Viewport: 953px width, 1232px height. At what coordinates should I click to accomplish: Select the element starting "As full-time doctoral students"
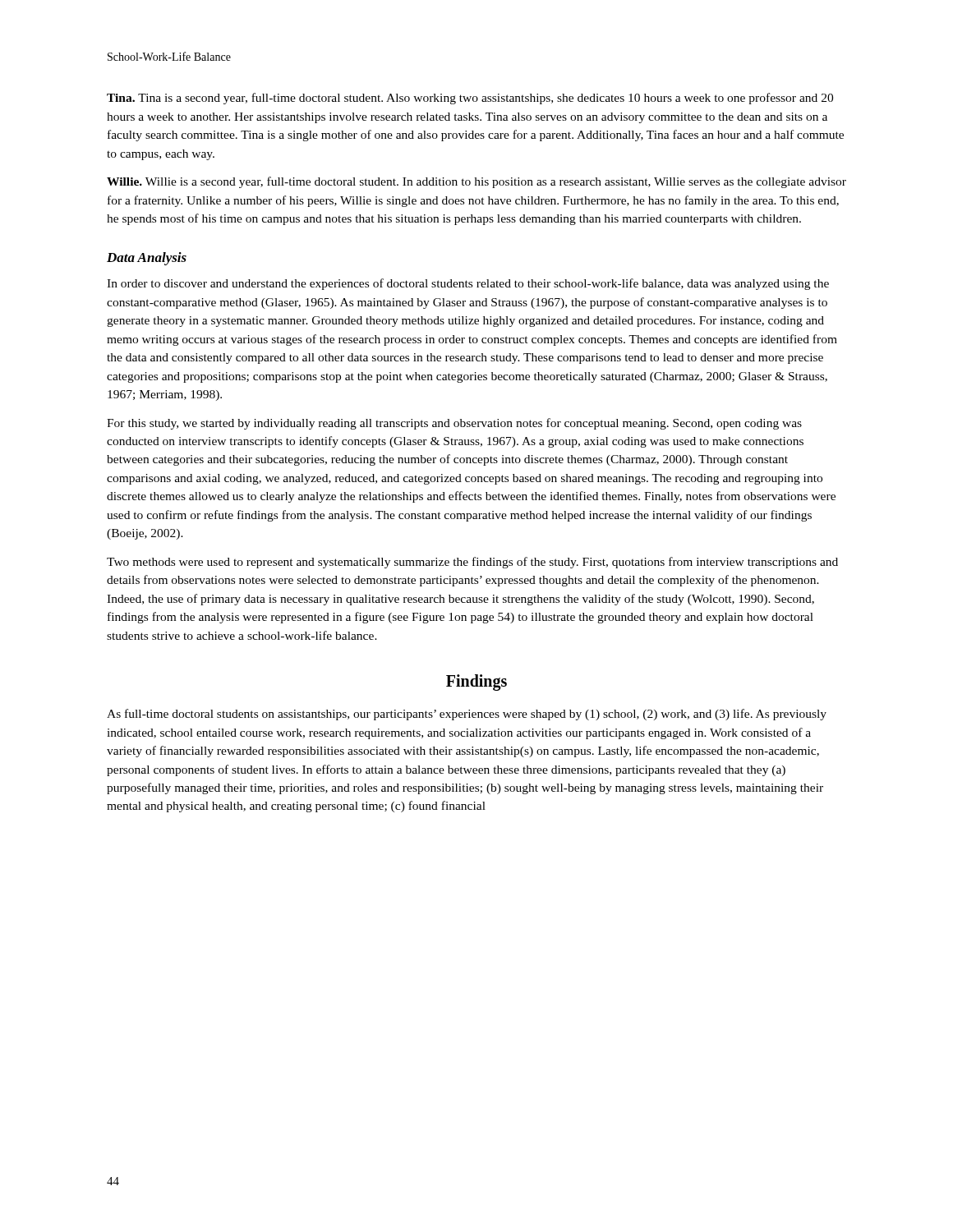476,760
